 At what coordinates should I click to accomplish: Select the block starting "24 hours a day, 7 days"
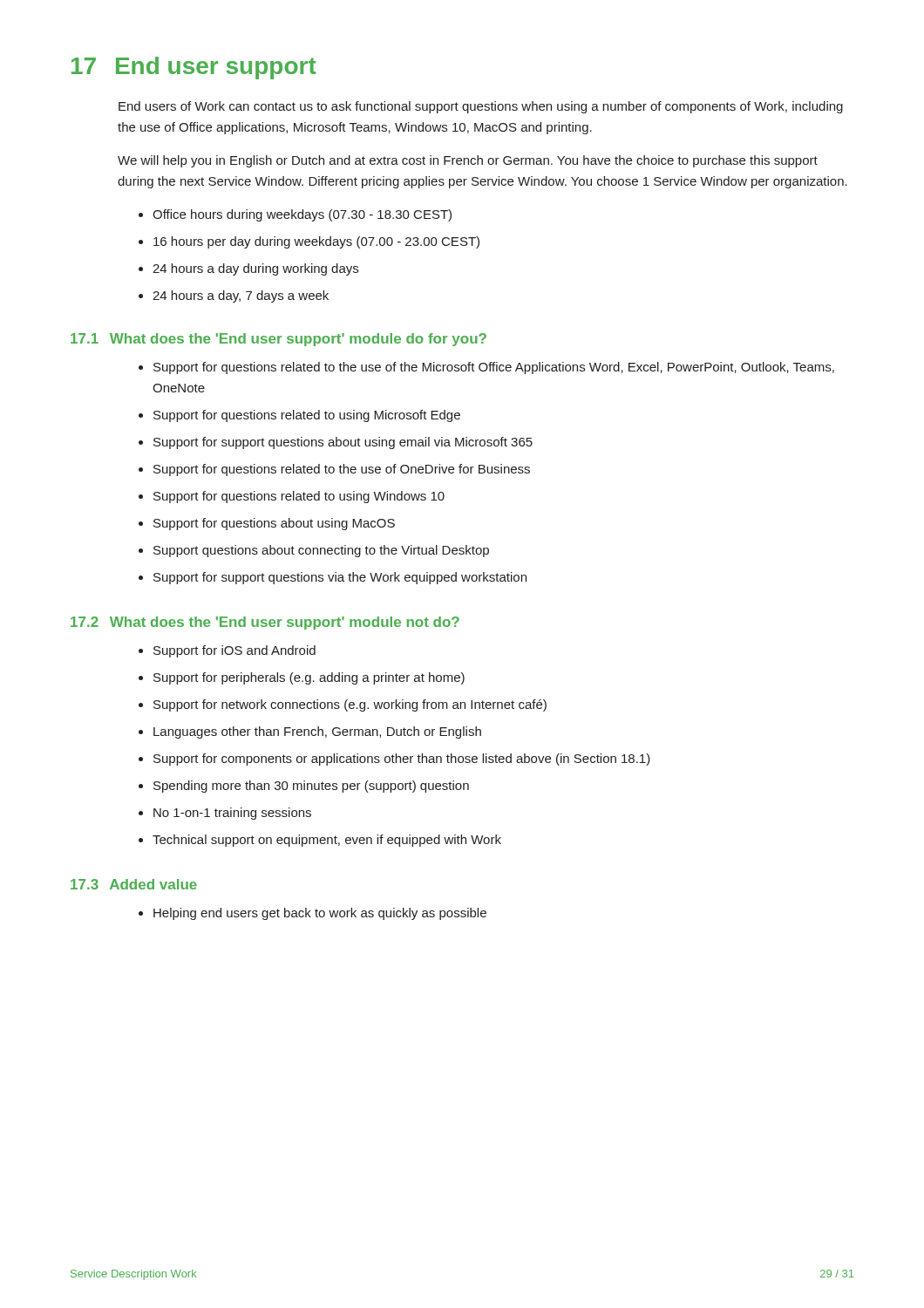[x=234, y=296]
